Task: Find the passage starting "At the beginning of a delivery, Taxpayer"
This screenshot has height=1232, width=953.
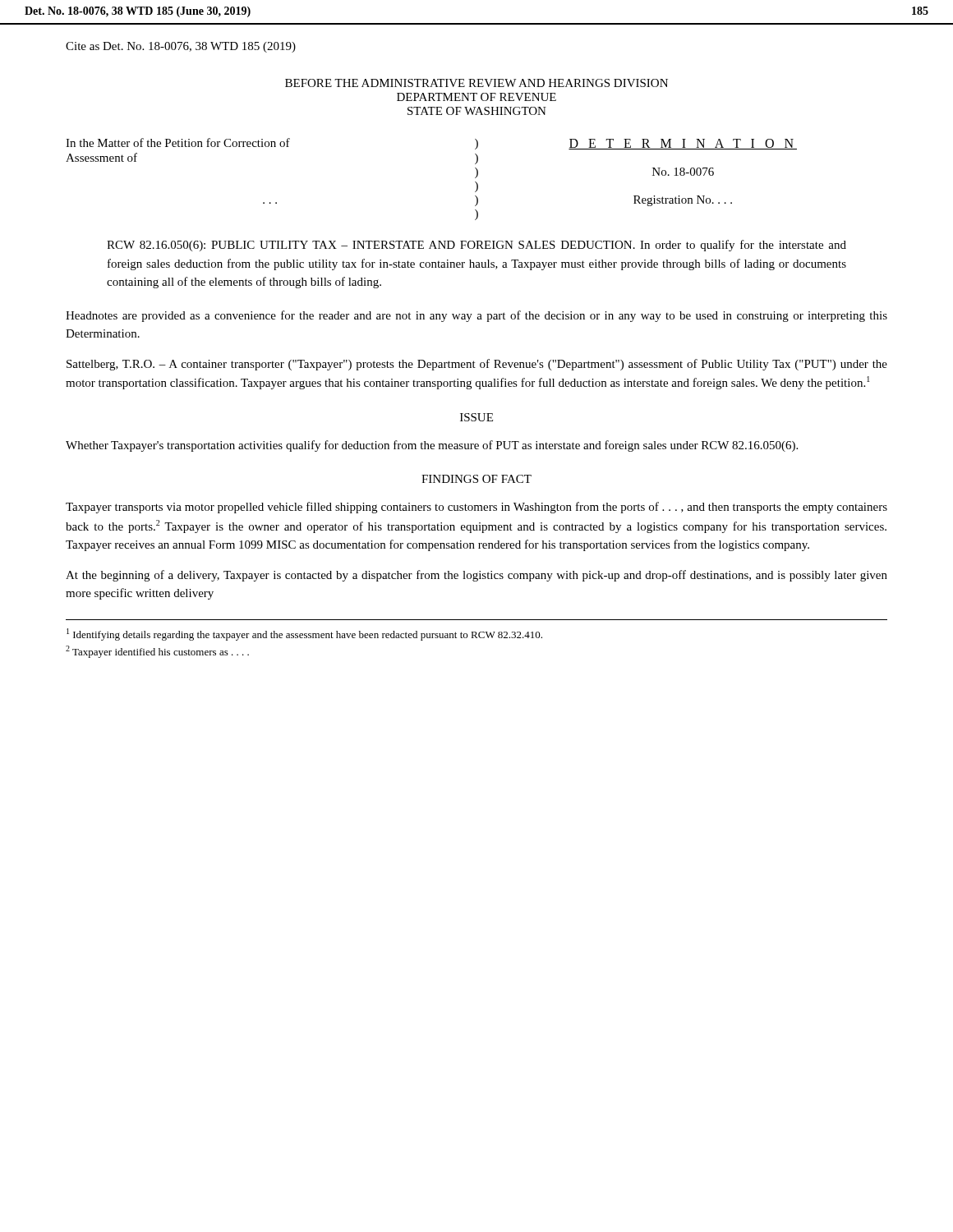Action: pyautogui.click(x=476, y=584)
